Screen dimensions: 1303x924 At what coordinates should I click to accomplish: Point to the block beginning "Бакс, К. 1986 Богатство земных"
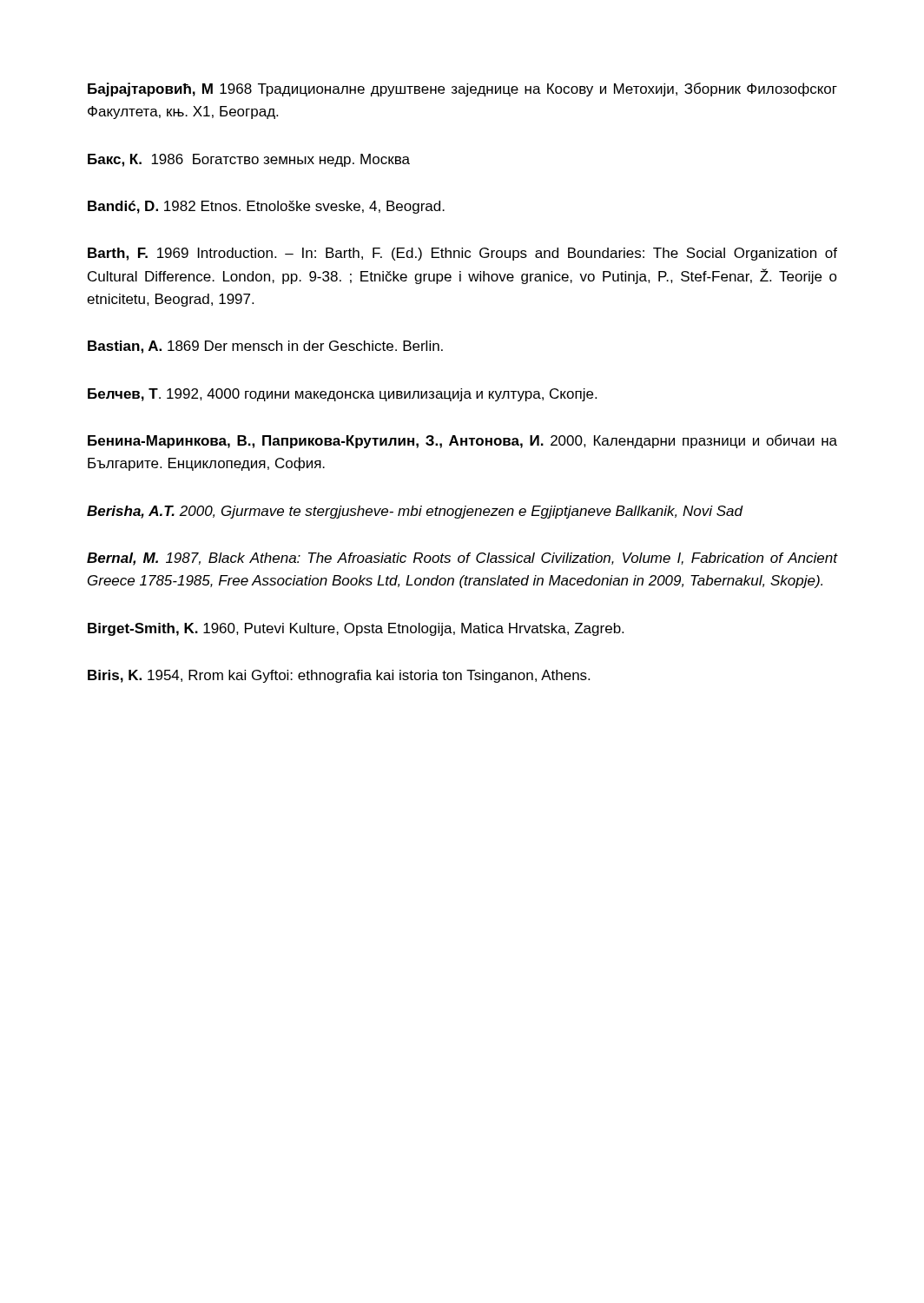click(x=248, y=159)
